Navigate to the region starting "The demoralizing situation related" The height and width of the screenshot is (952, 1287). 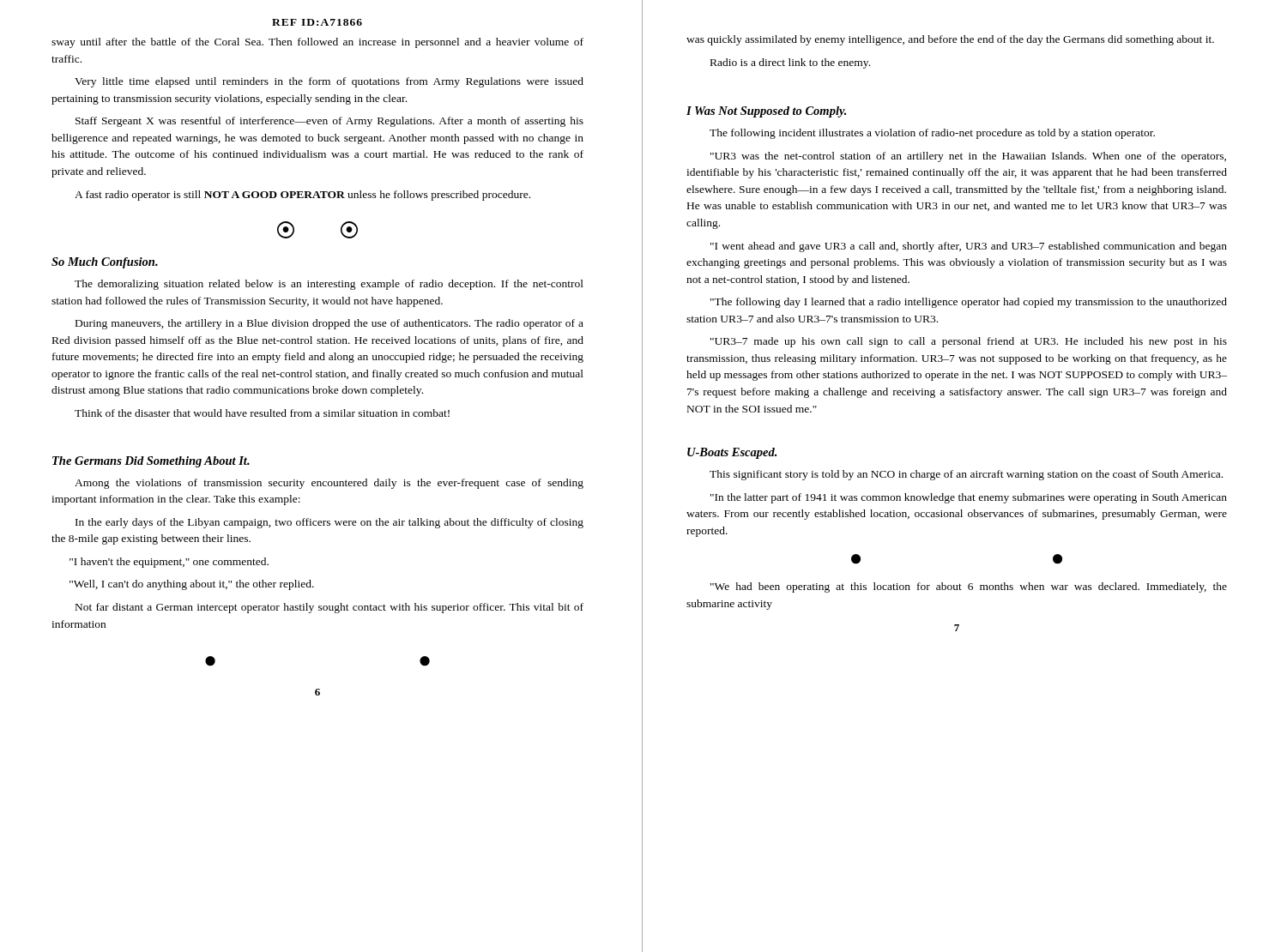tap(317, 292)
